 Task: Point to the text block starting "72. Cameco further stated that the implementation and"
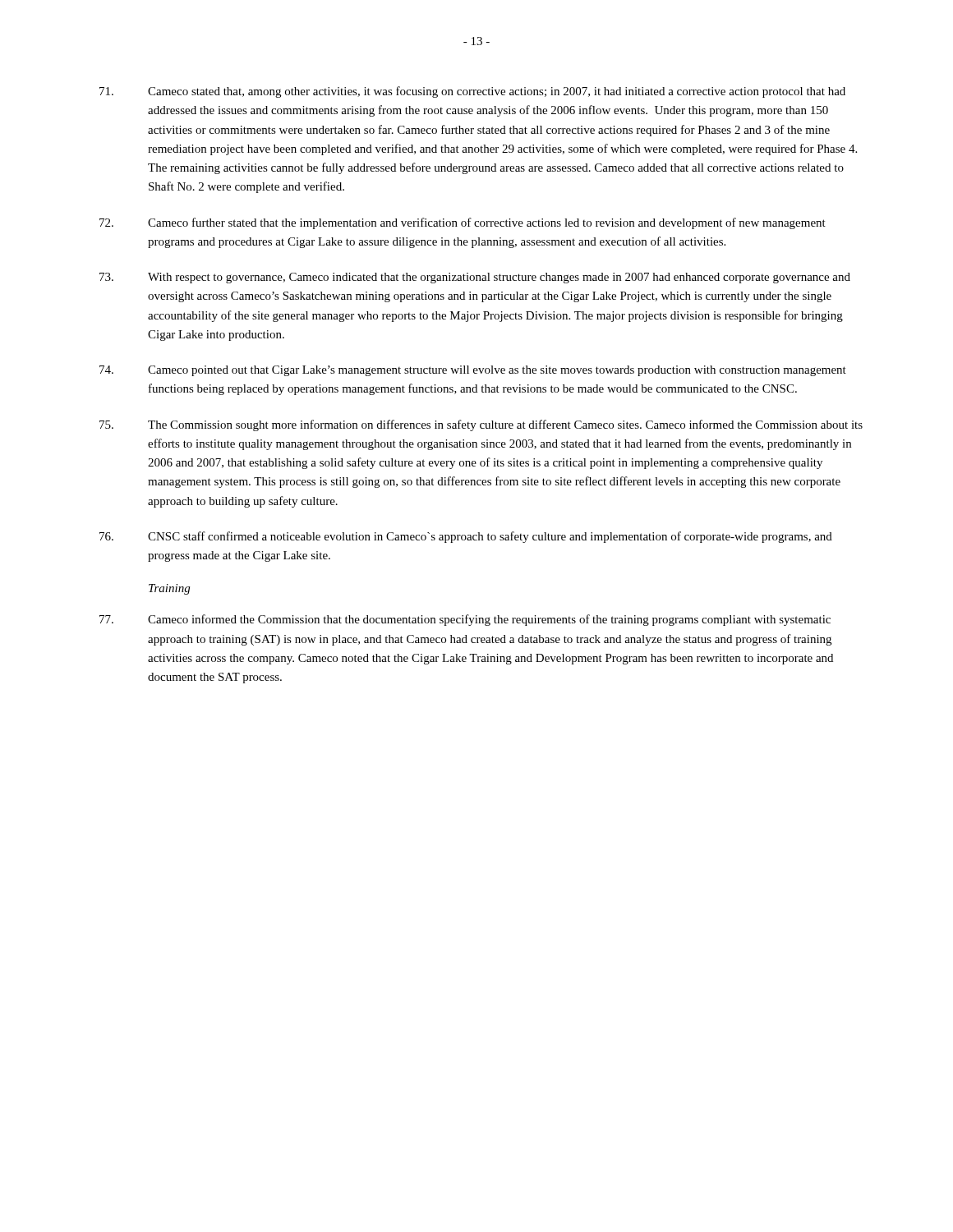[485, 232]
